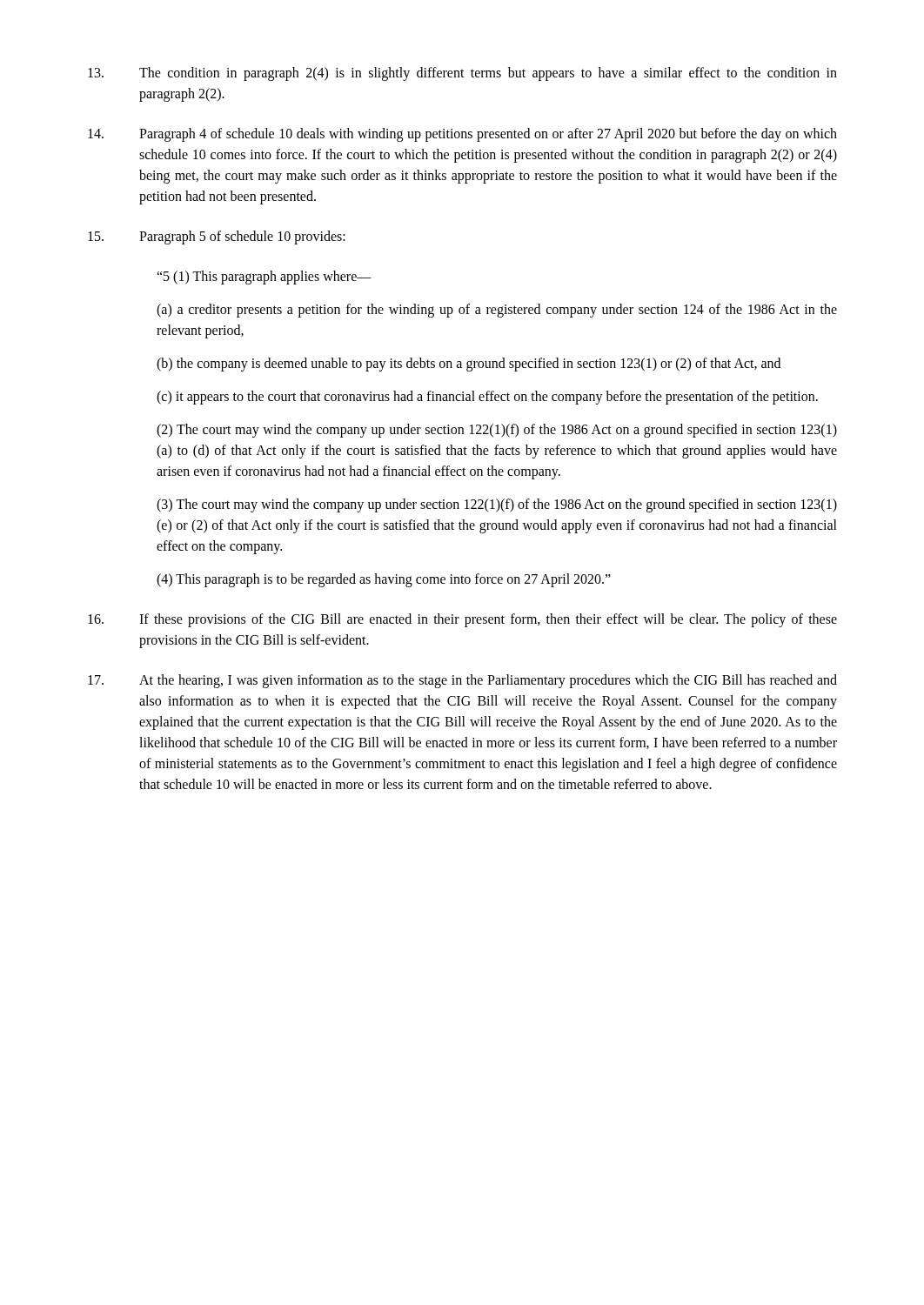This screenshot has height=1305, width=924.
Task: Locate the text block starting "13. The condition in paragraph 2(4) is in"
Action: coord(462,84)
